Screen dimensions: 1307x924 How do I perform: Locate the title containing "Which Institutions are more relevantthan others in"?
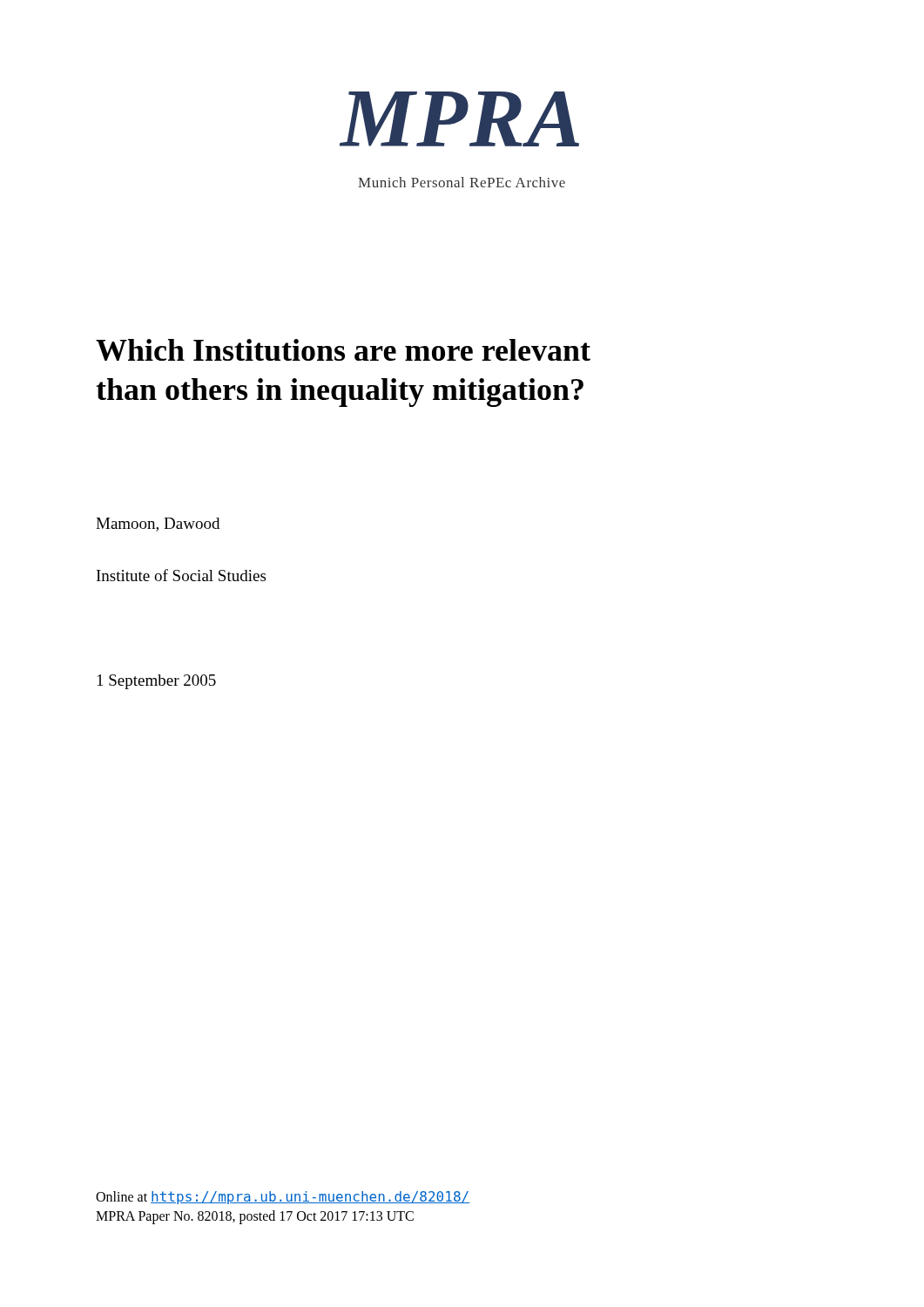pos(435,370)
